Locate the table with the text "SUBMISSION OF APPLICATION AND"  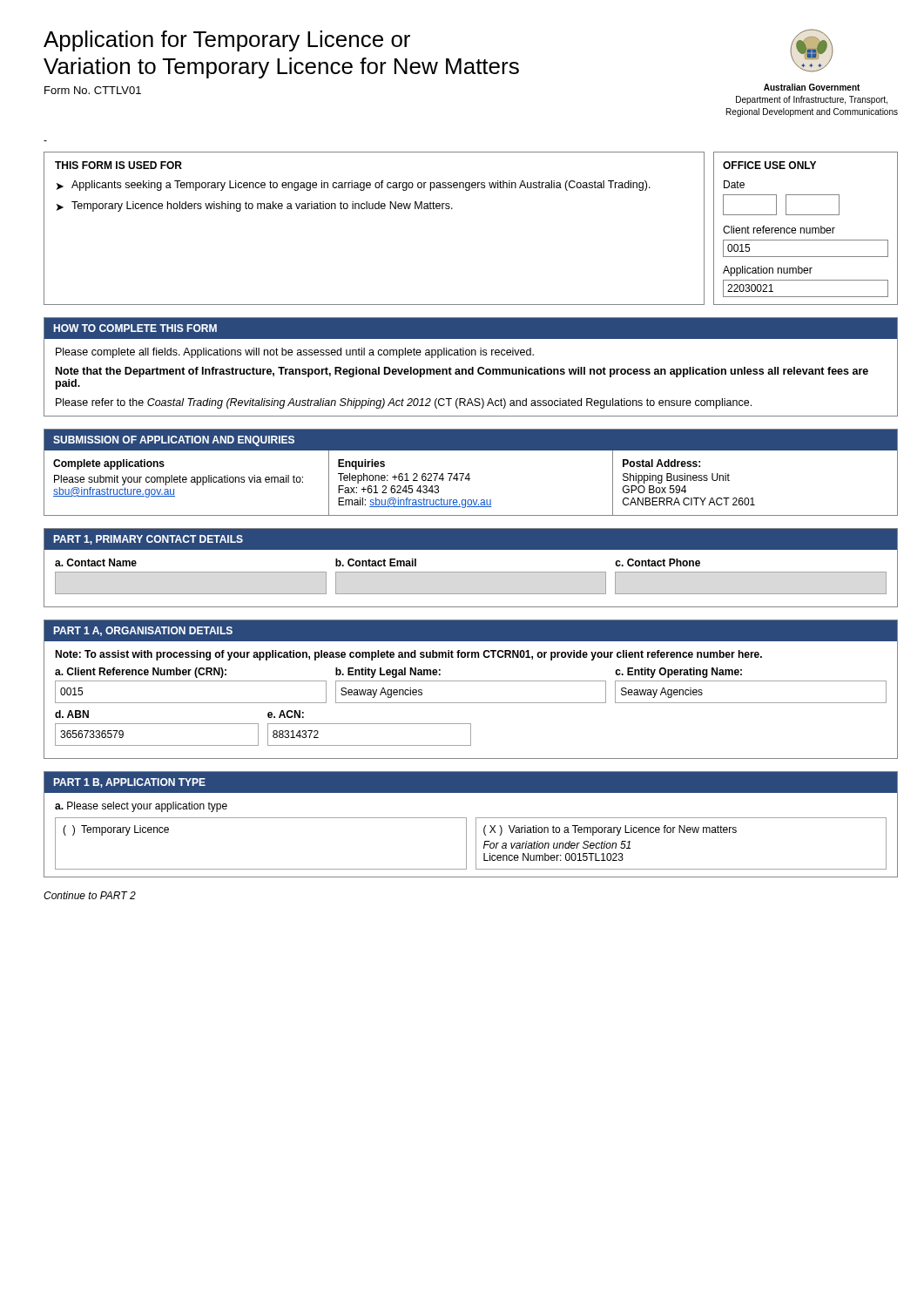point(471,472)
